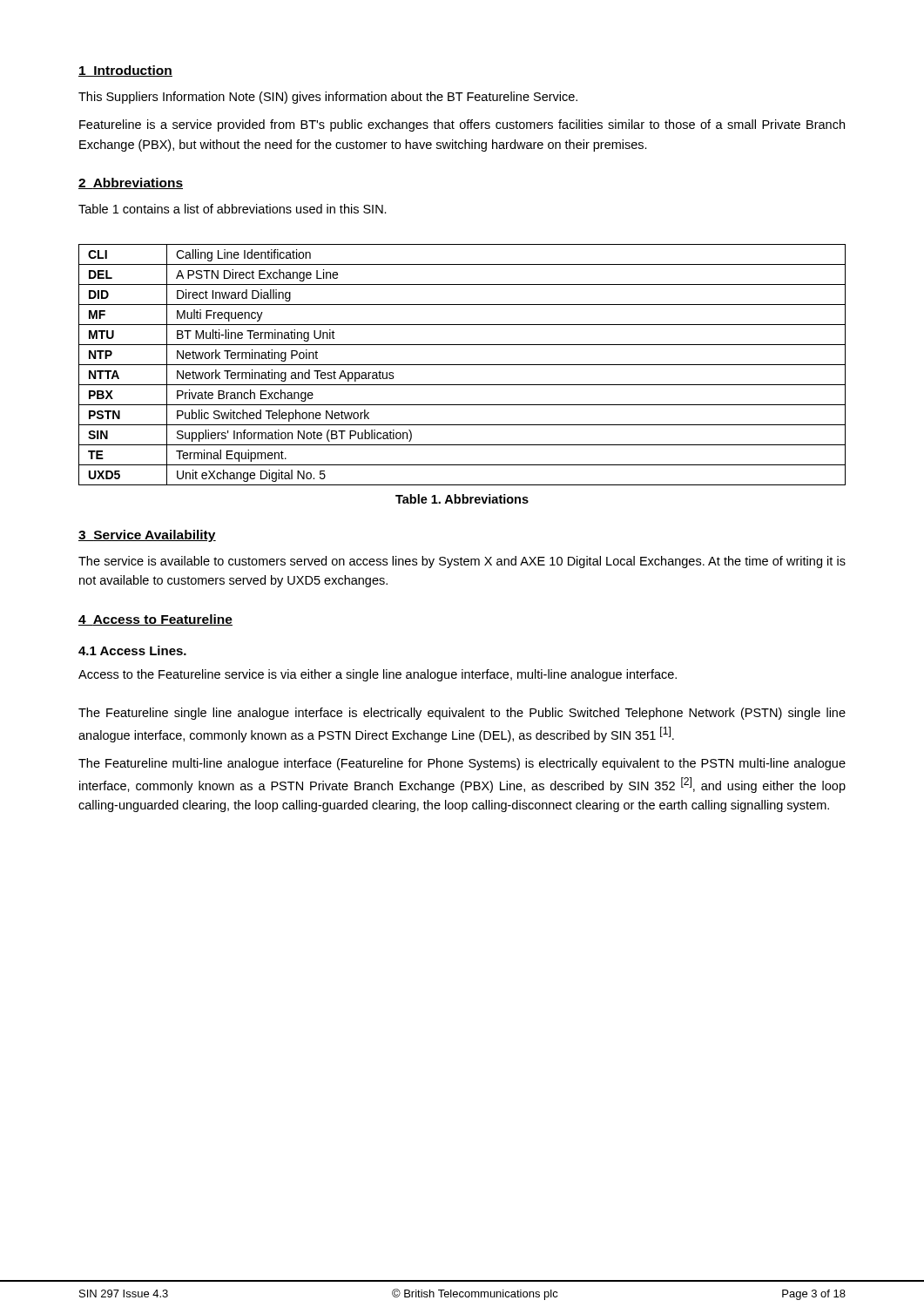Point to "4.1 Access Lines."

coord(133,650)
